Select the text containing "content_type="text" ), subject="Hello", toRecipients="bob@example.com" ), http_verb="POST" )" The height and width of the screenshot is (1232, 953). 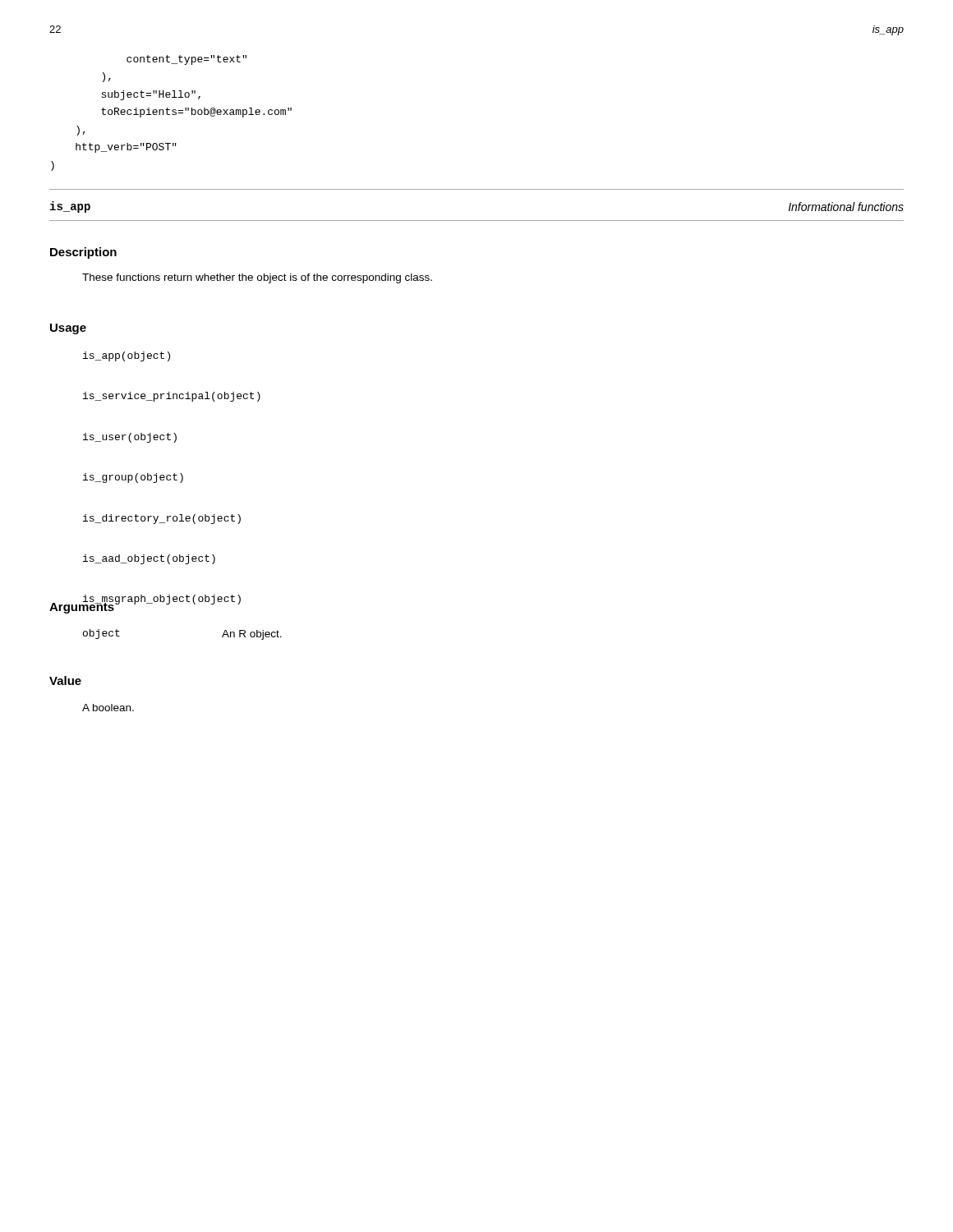click(x=171, y=112)
